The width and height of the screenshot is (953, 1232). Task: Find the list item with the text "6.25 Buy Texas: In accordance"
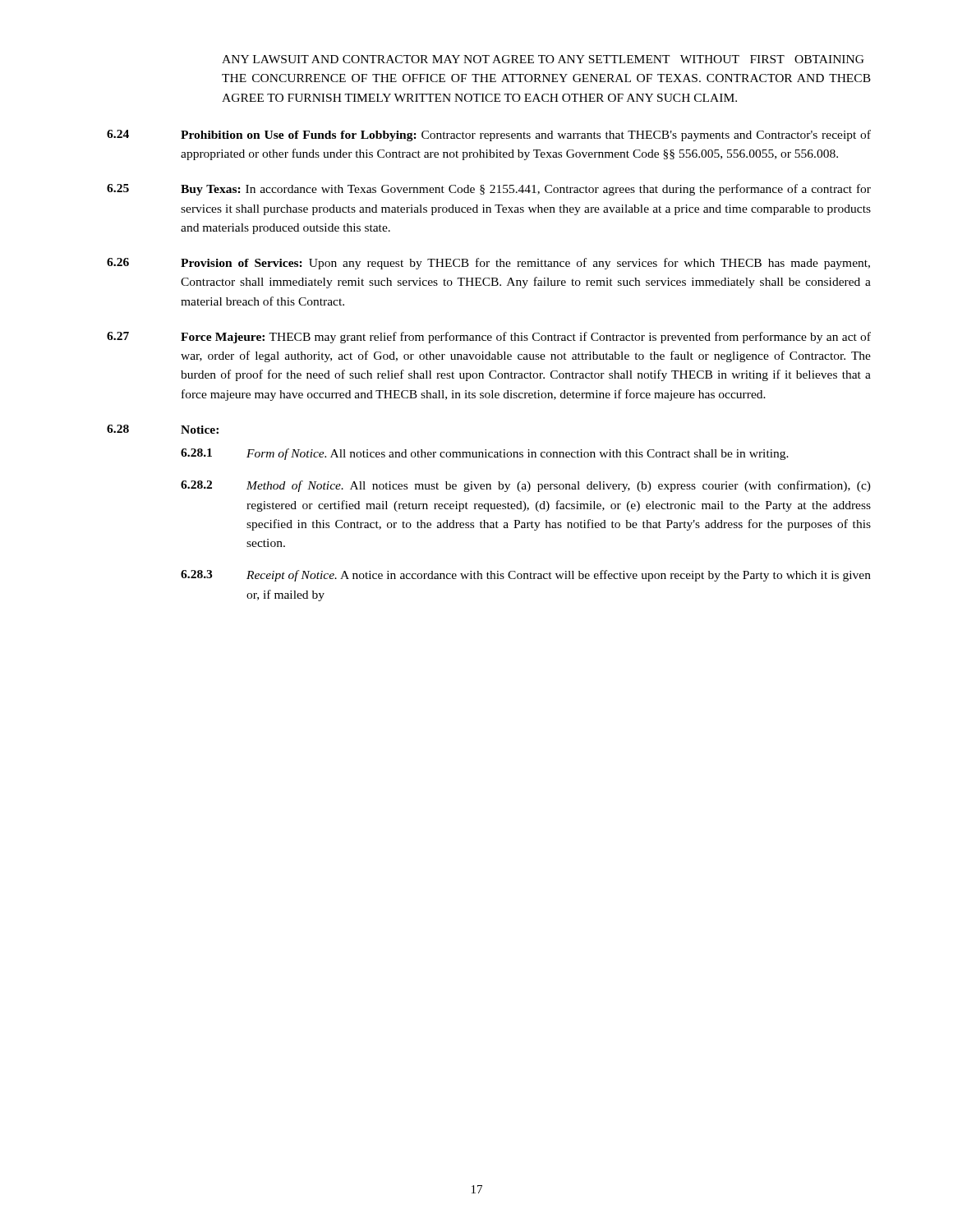tap(489, 208)
